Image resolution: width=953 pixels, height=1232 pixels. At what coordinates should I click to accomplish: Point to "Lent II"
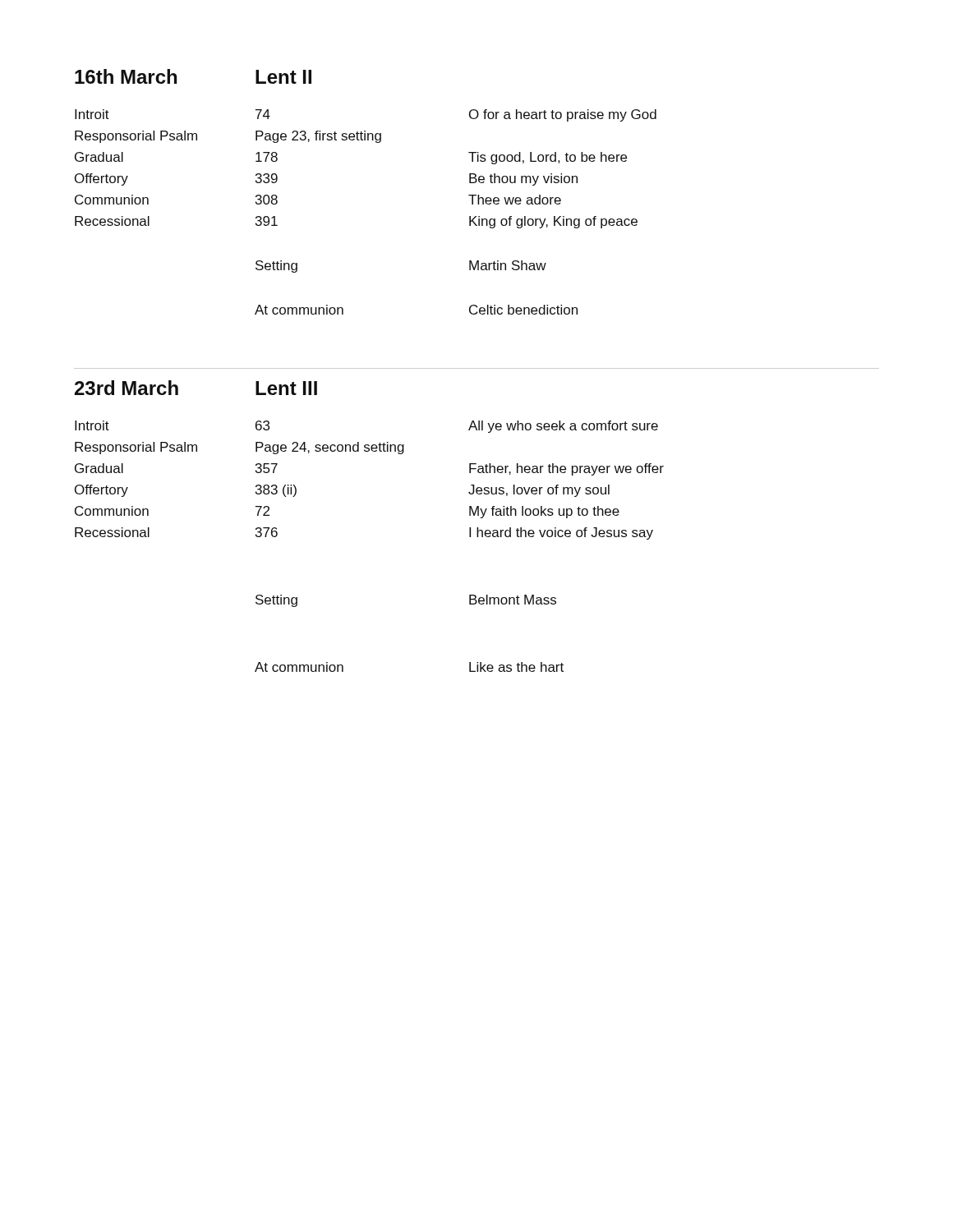click(284, 77)
